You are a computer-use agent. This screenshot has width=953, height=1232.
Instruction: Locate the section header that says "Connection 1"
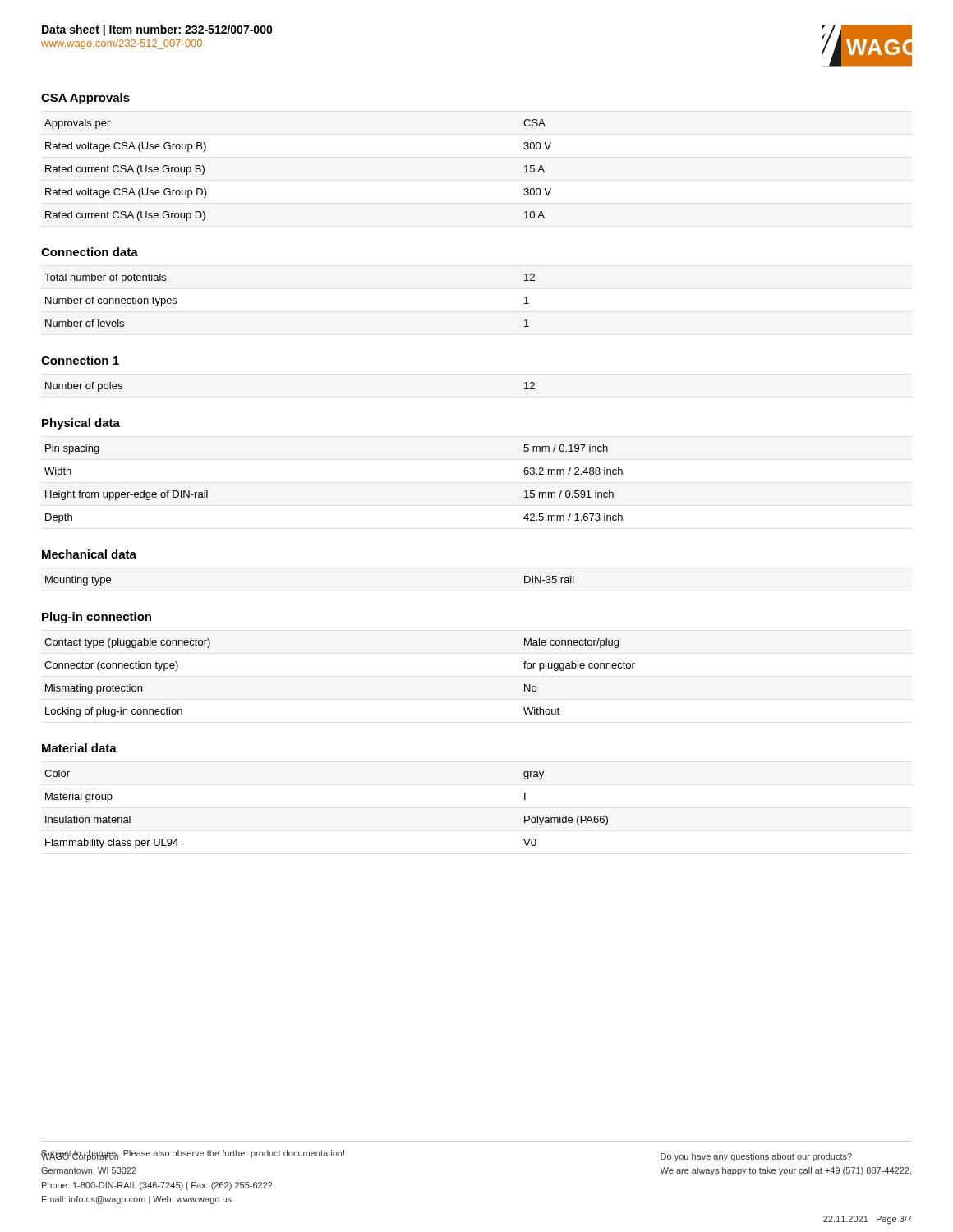point(80,360)
